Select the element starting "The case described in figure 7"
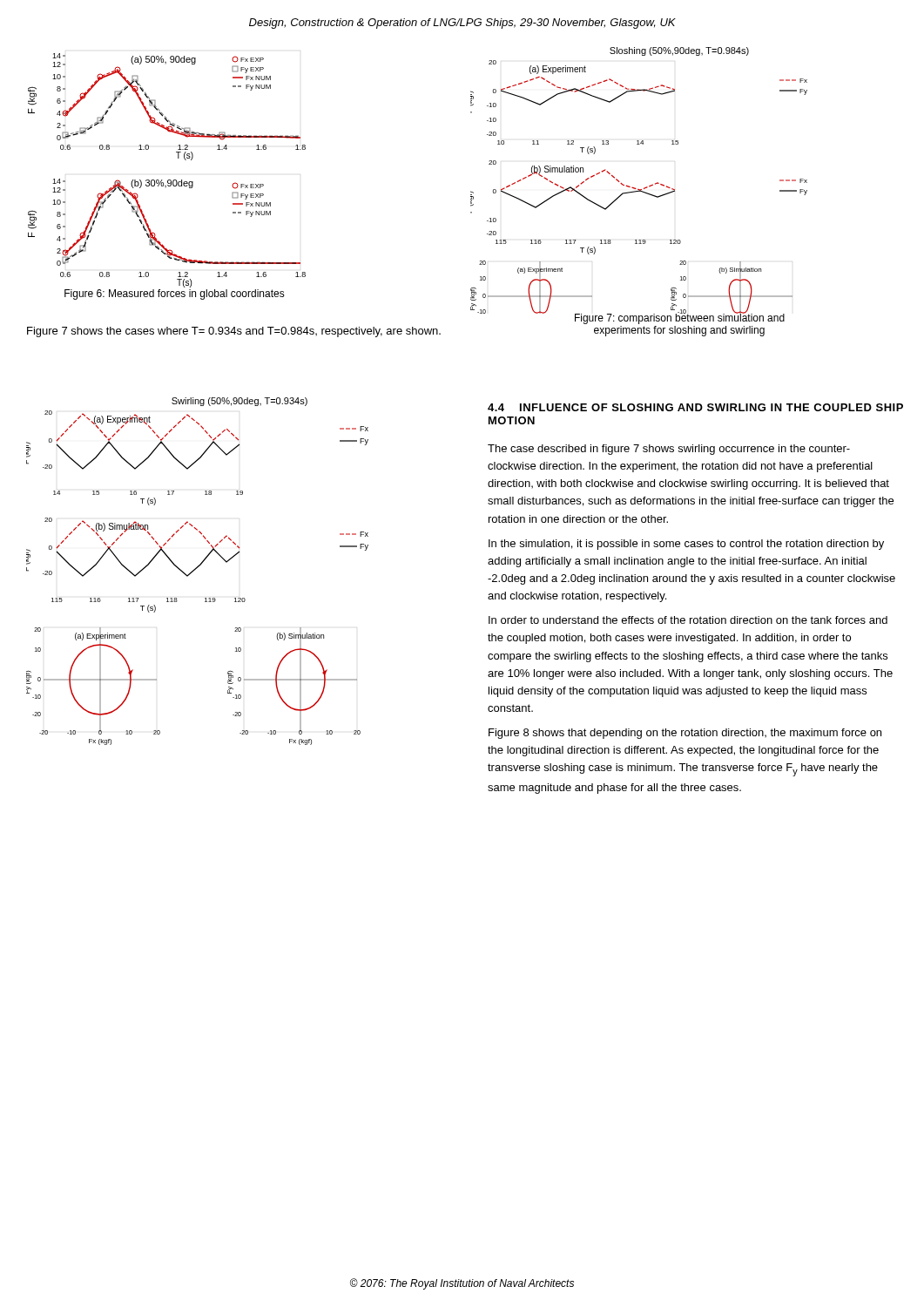Viewport: 924px width, 1307px height. pyautogui.click(x=692, y=618)
